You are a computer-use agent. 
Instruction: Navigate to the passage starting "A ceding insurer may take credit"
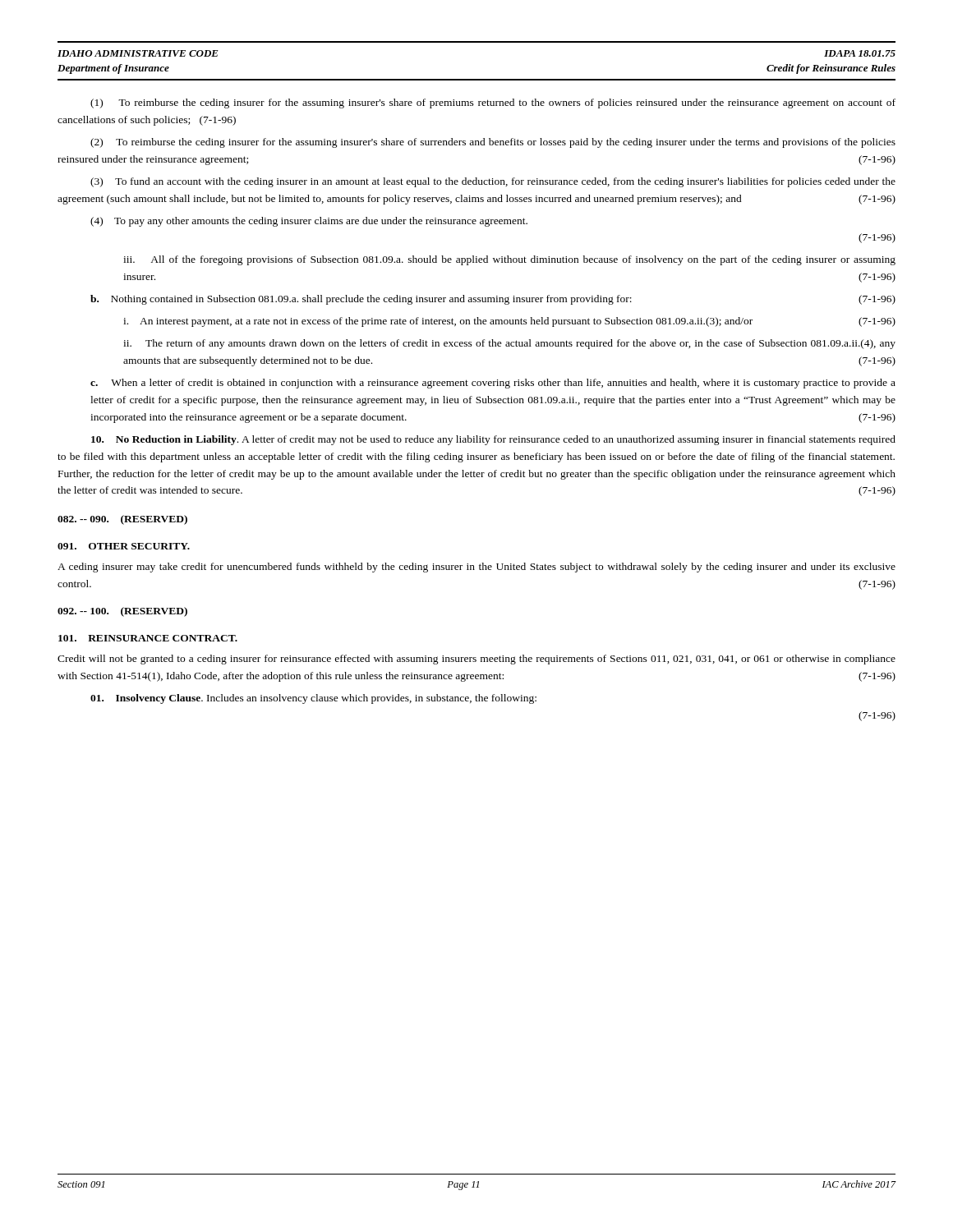[x=476, y=577]
